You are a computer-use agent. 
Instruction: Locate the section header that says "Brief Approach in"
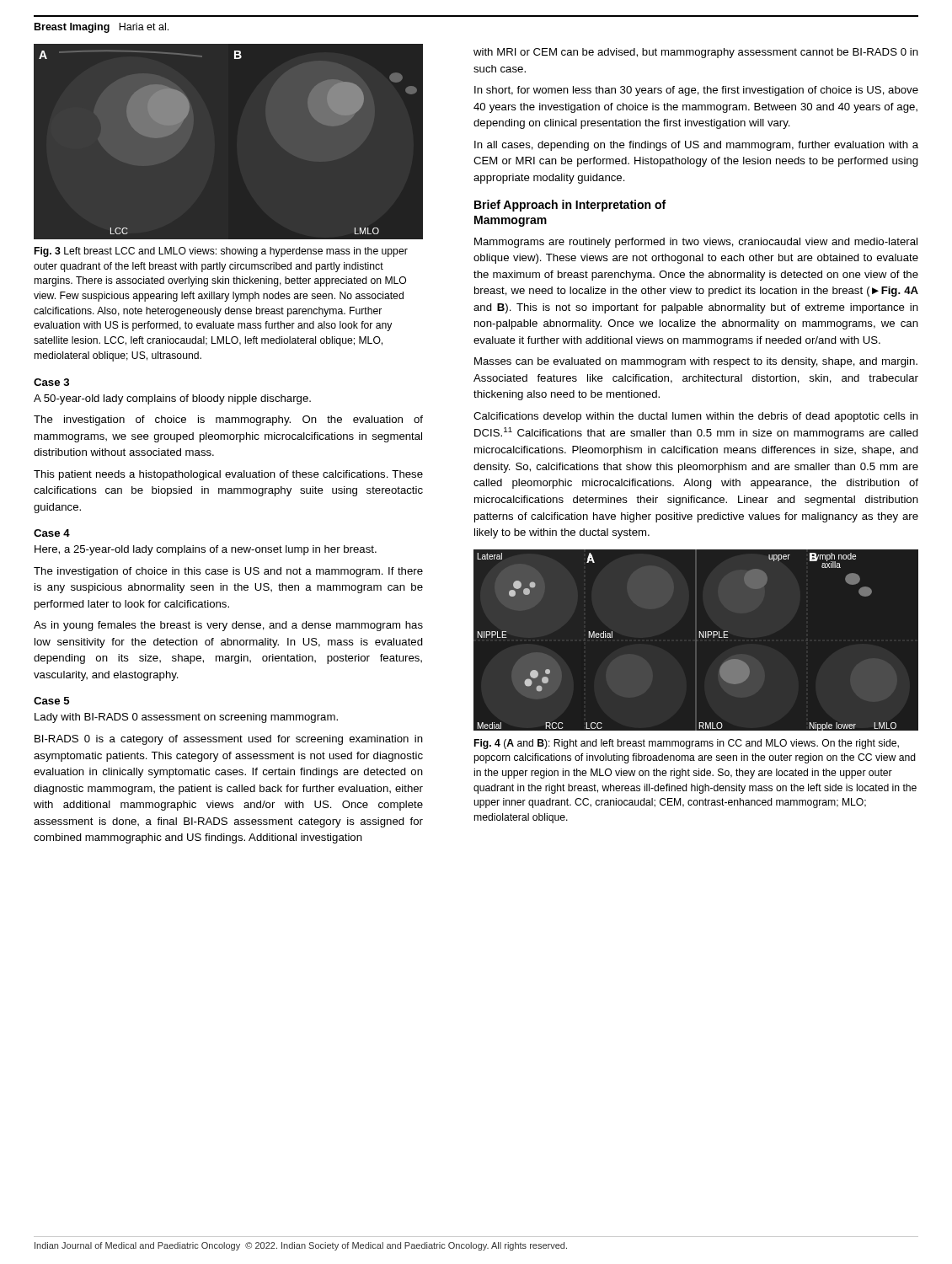click(570, 213)
